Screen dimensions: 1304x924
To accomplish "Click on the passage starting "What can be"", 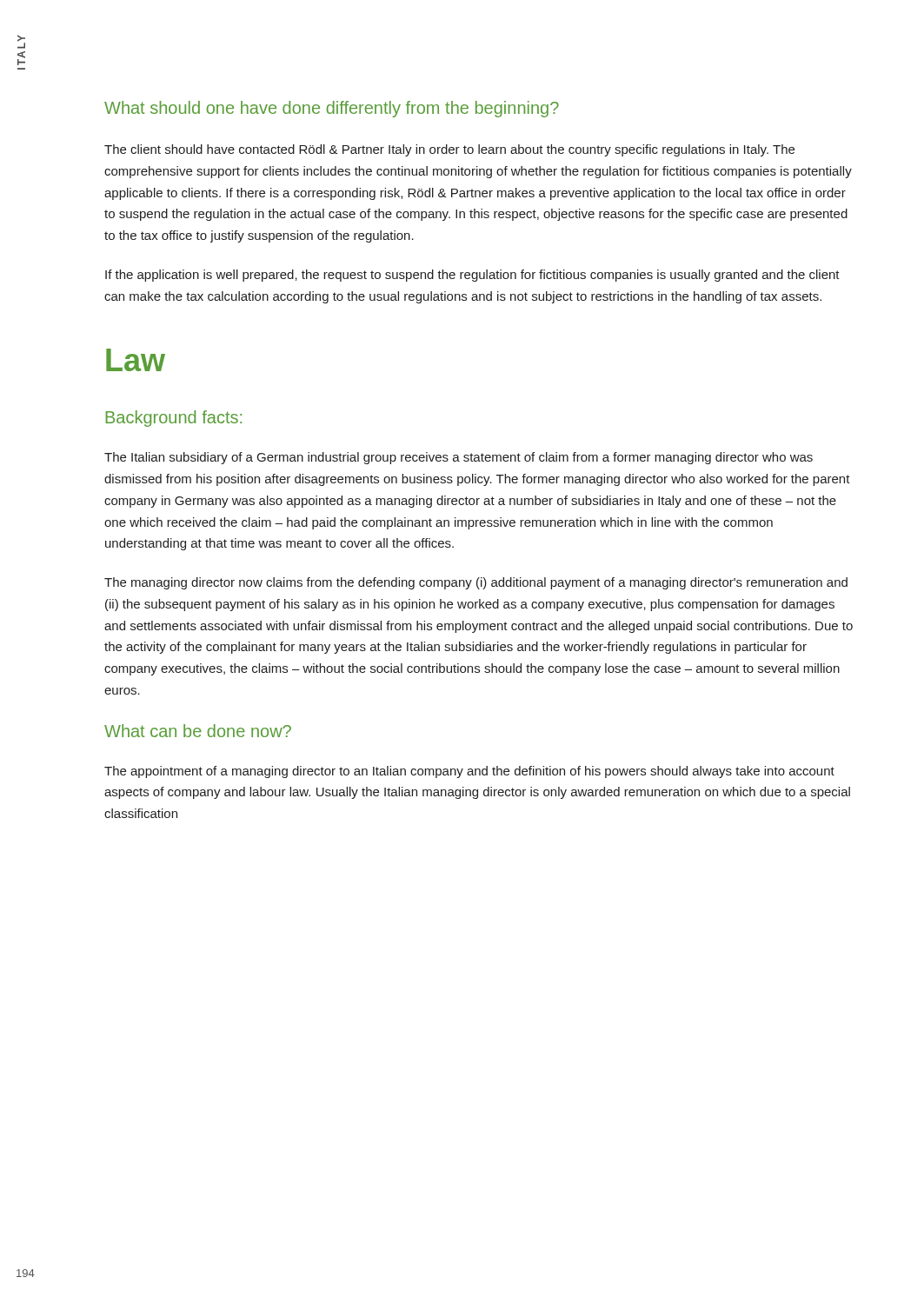I will [198, 731].
